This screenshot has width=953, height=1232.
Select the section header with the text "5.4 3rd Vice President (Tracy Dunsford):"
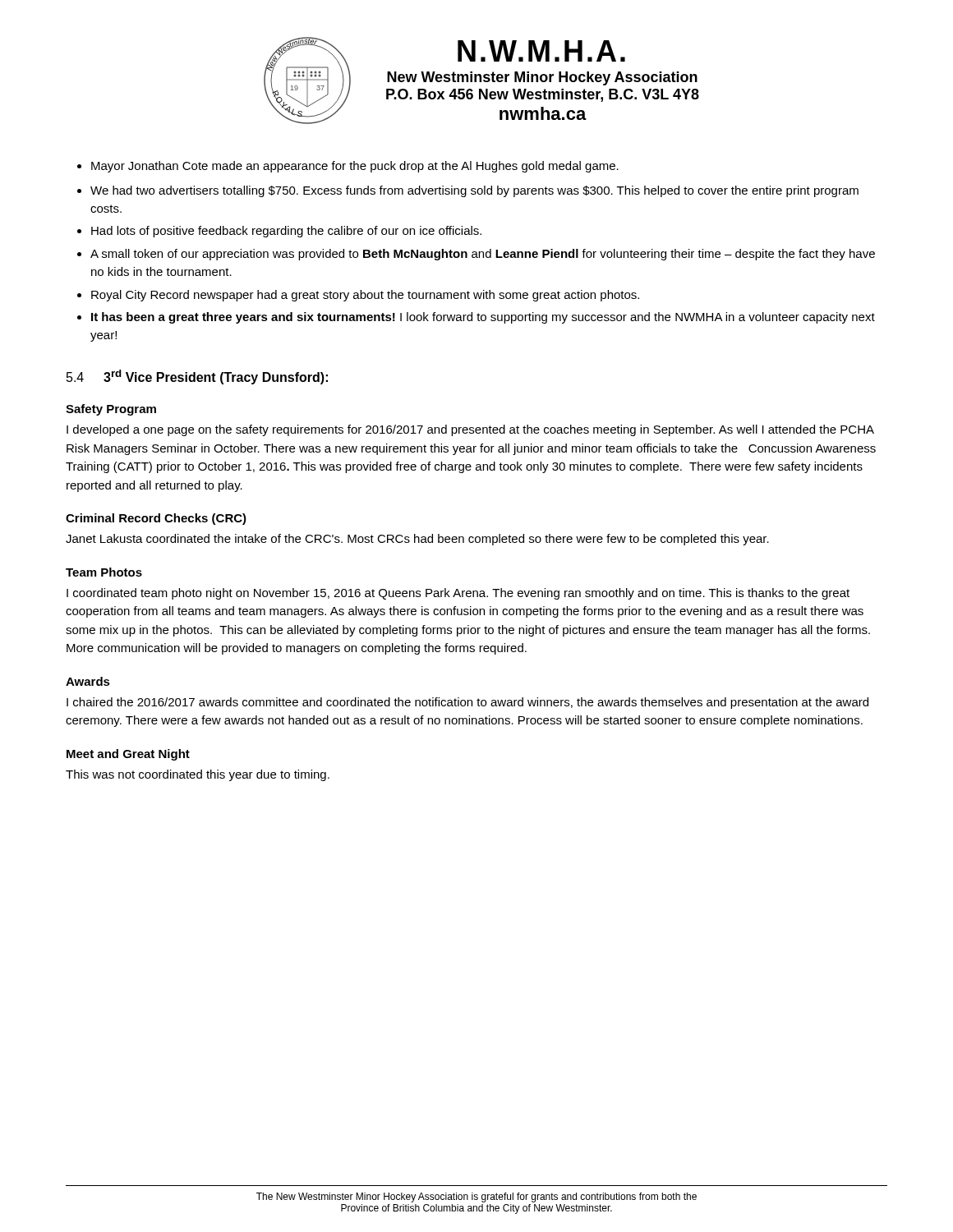[197, 377]
